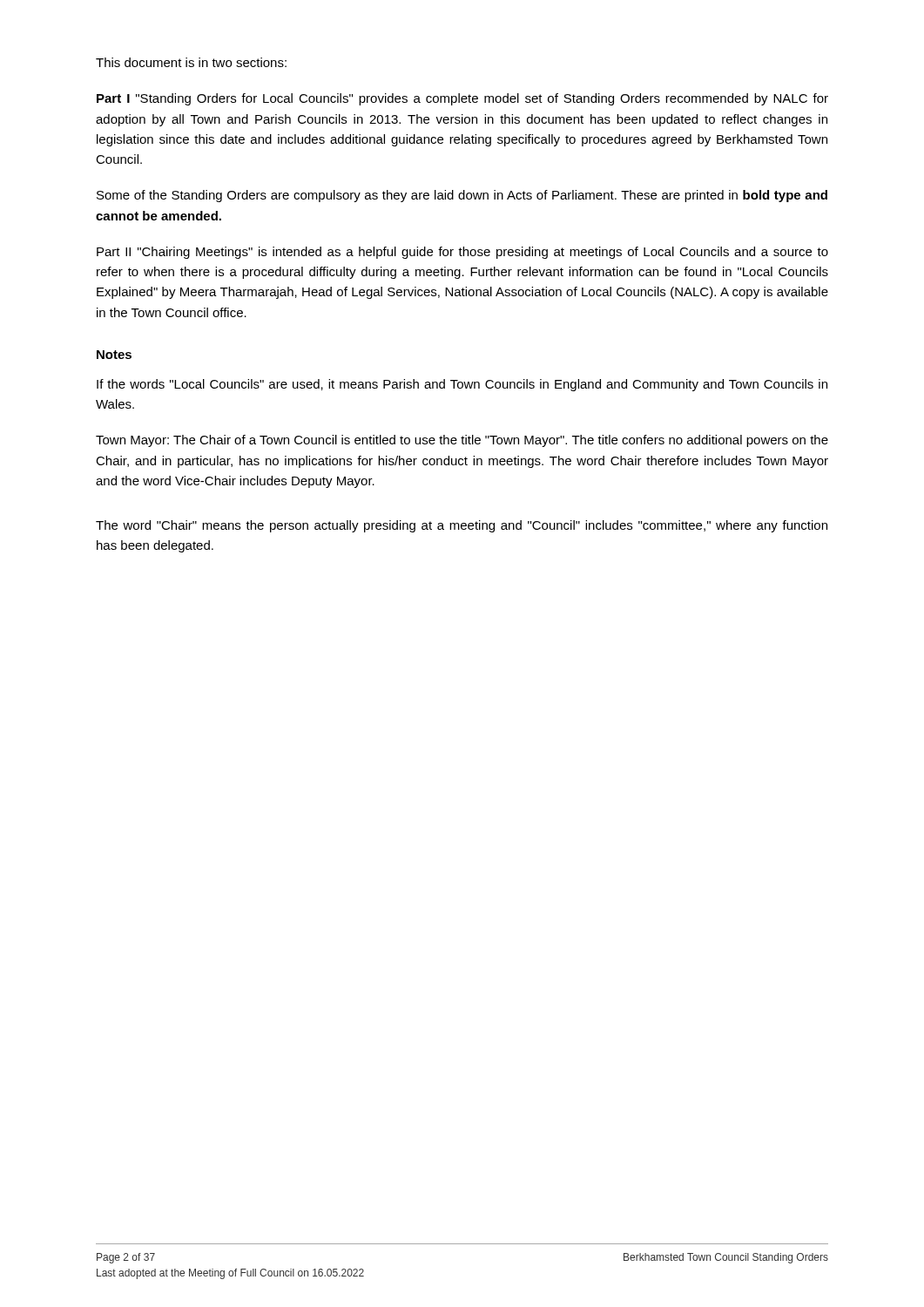924x1307 pixels.
Task: Find the text block starting "If the words "Local Councils""
Action: 462,394
